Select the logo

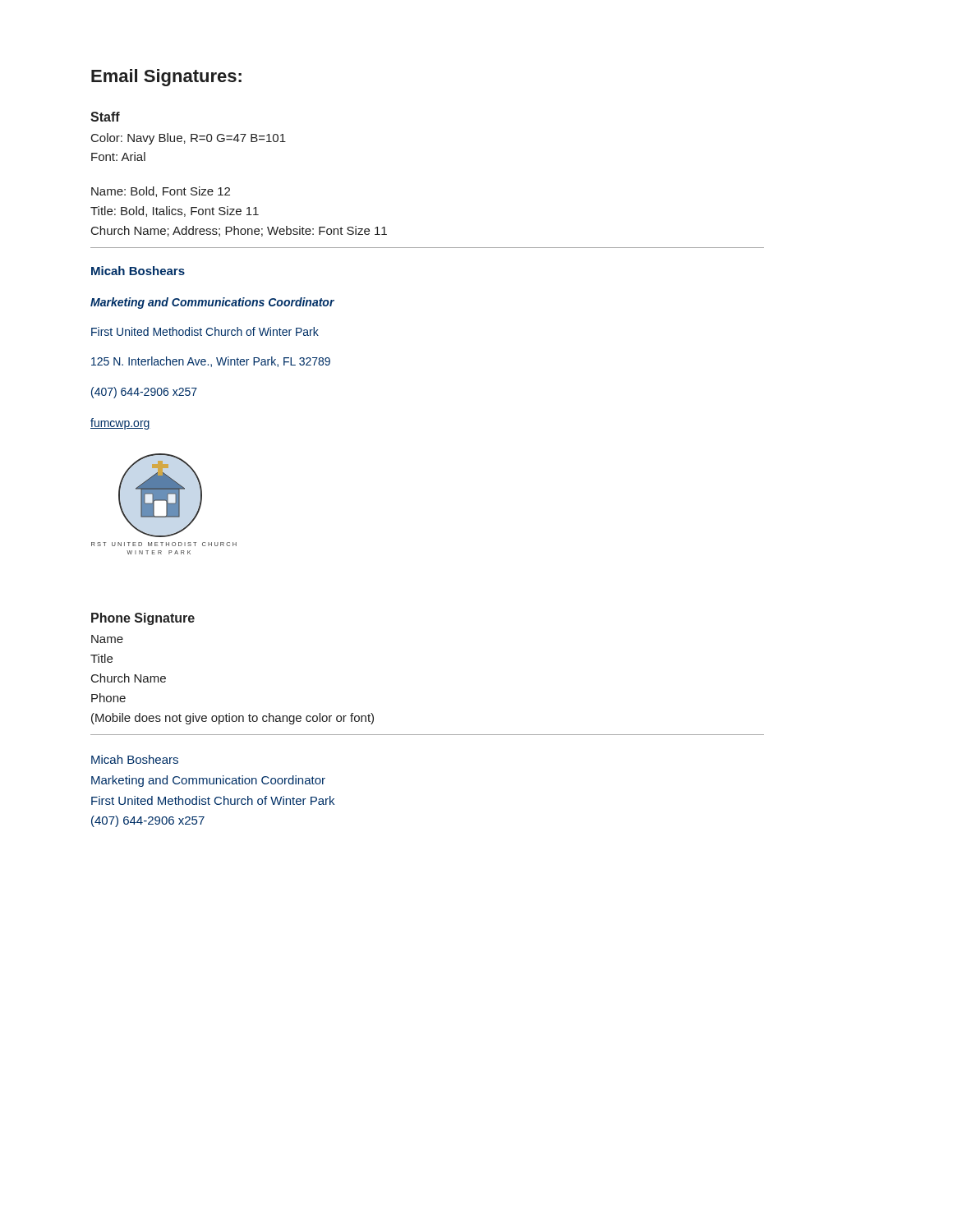pyautogui.click(x=427, y=507)
